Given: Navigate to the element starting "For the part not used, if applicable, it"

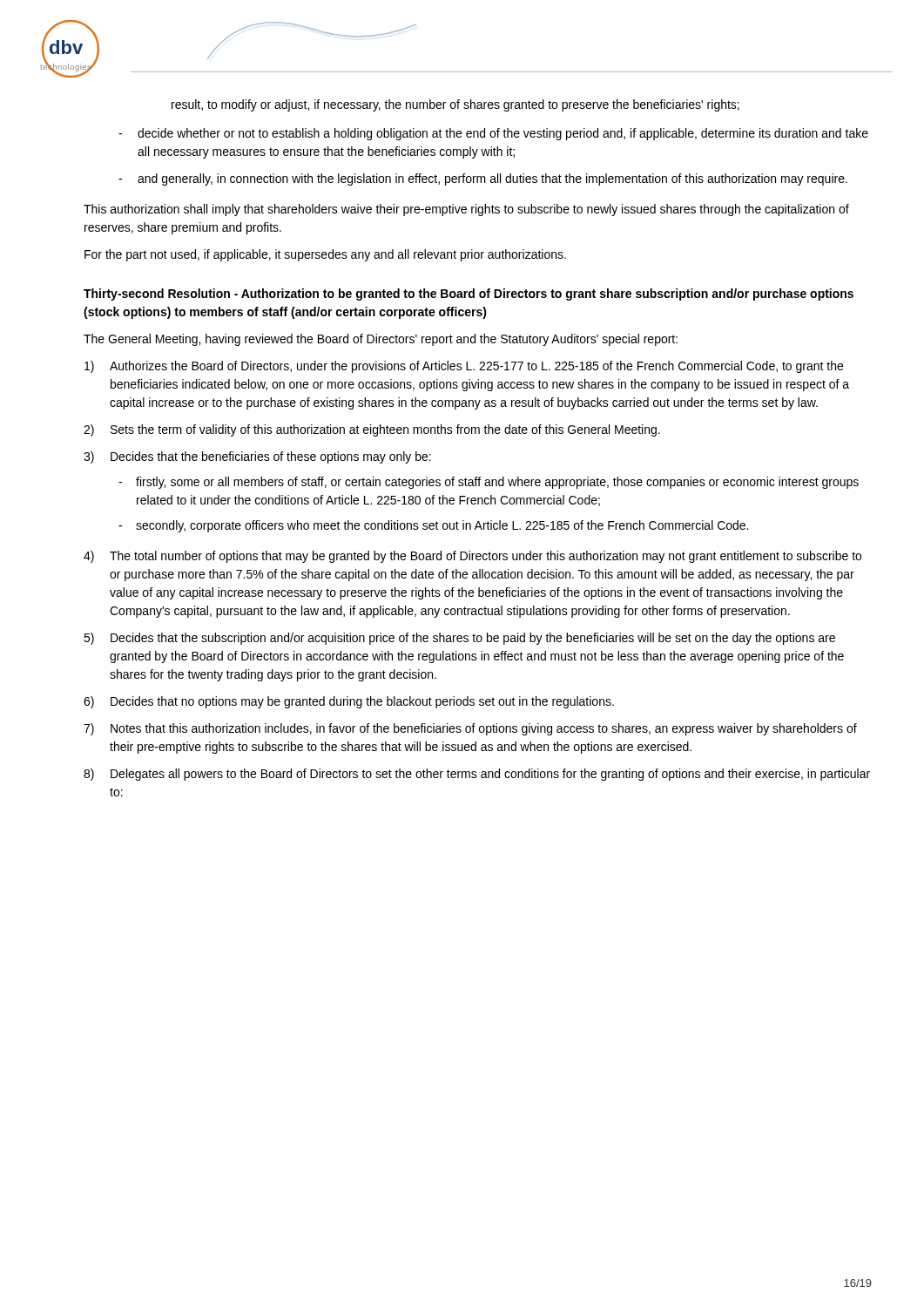Looking at the screenshot, I should [x=478, y=255].
